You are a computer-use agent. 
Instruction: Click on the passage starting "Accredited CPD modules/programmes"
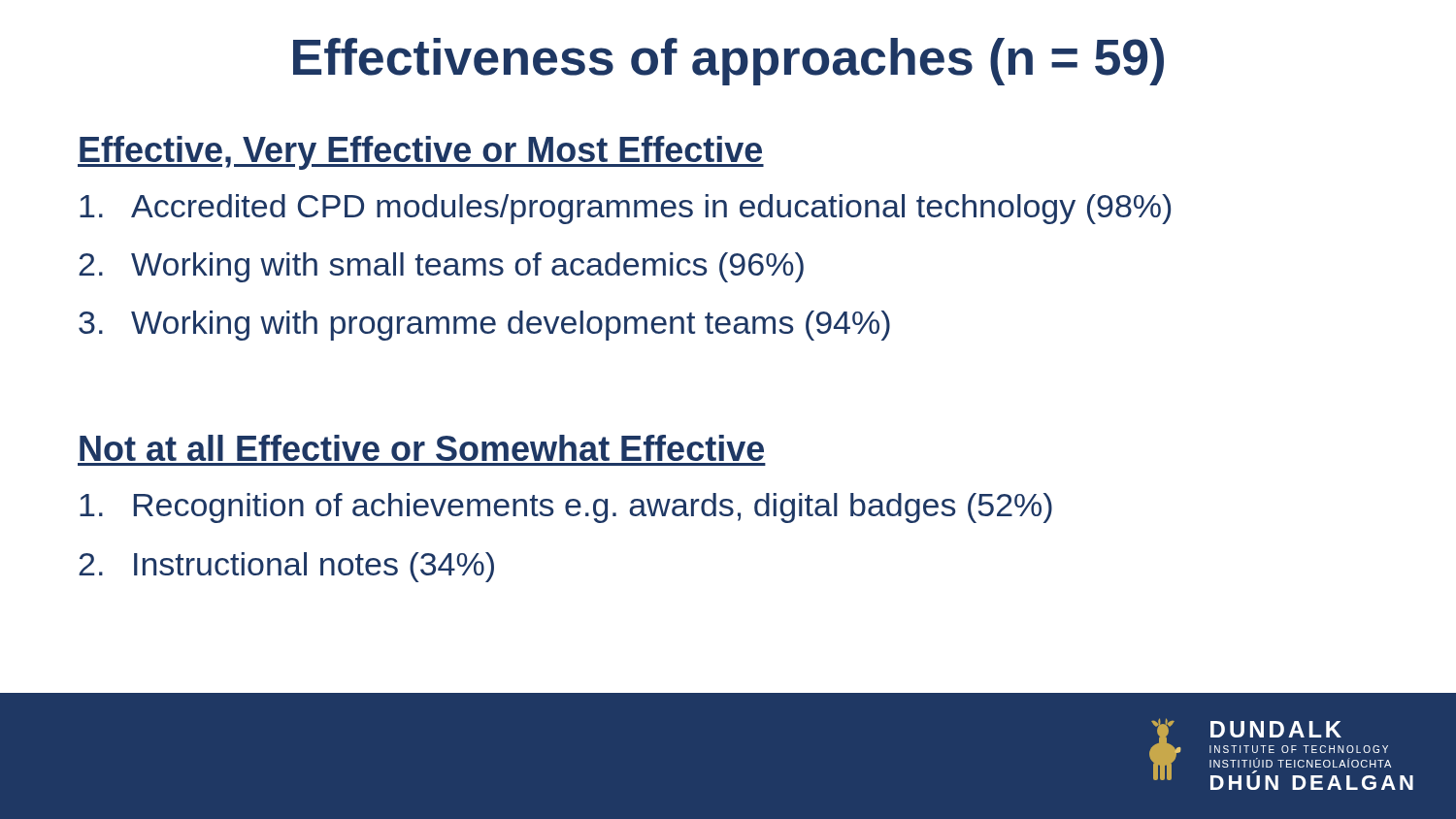tap(625, 206)
